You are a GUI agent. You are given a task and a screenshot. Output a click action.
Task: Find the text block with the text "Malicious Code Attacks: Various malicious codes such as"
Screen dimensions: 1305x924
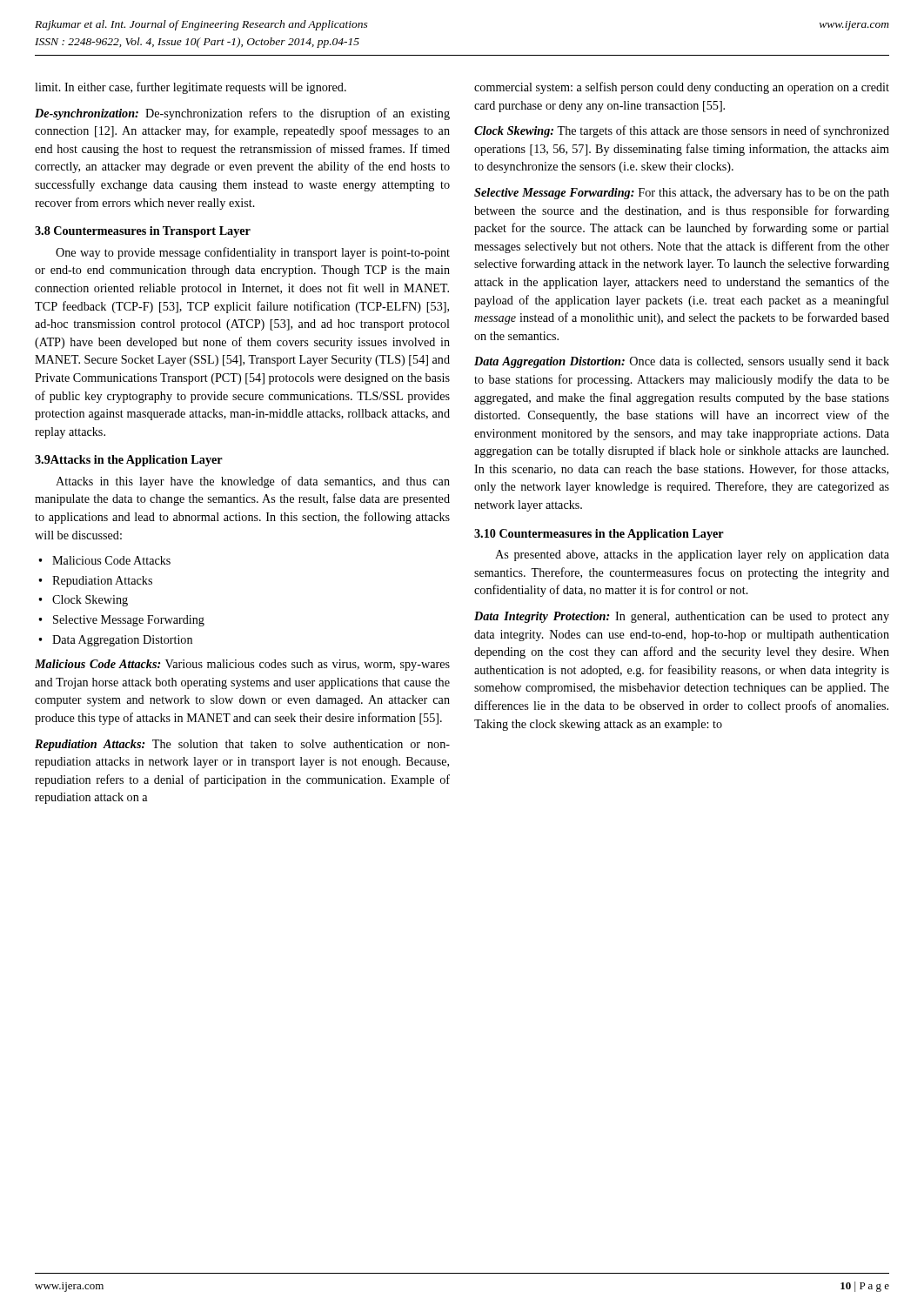click(242, 691)
